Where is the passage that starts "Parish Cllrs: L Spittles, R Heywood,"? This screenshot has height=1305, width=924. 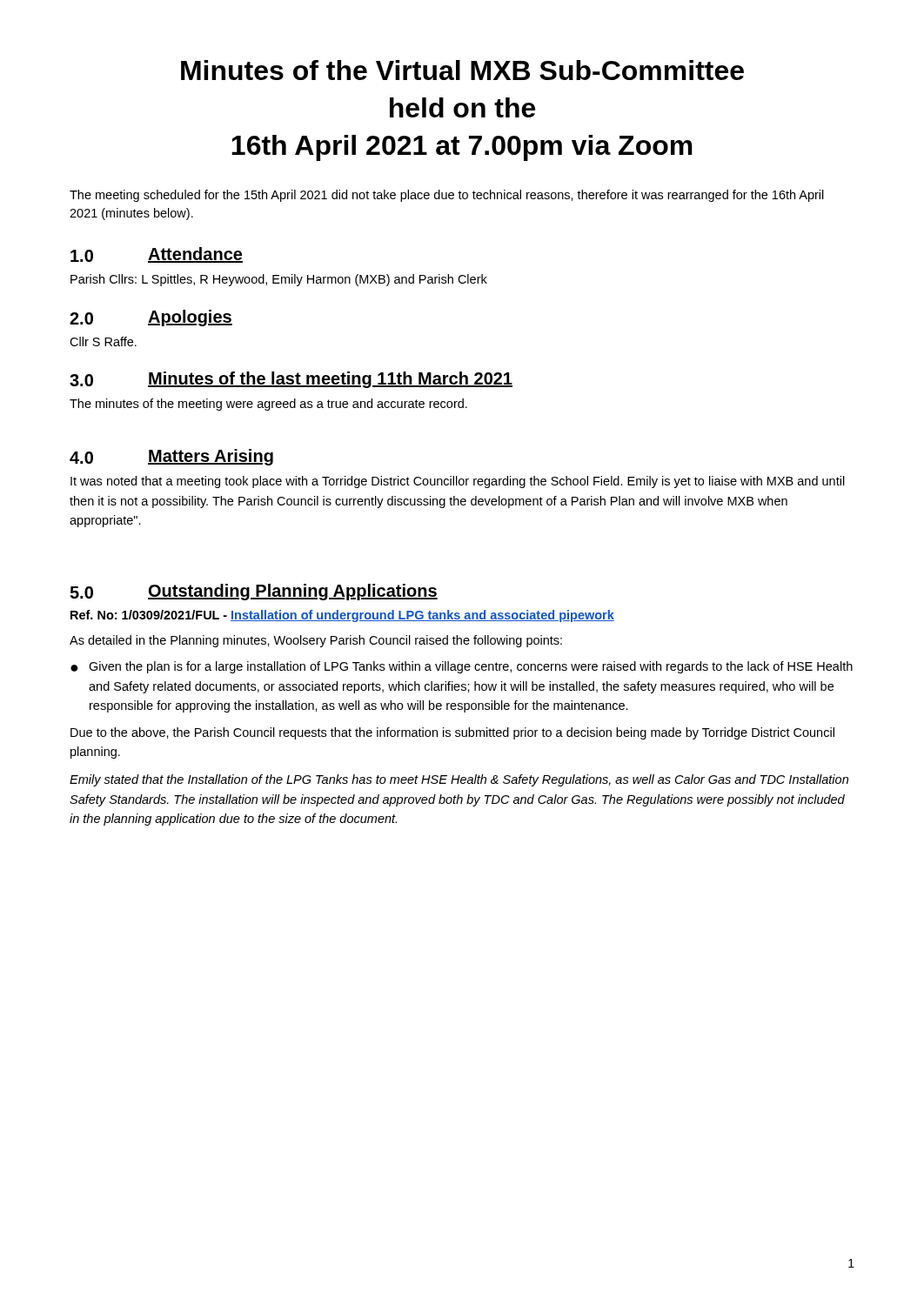(278, 279)
